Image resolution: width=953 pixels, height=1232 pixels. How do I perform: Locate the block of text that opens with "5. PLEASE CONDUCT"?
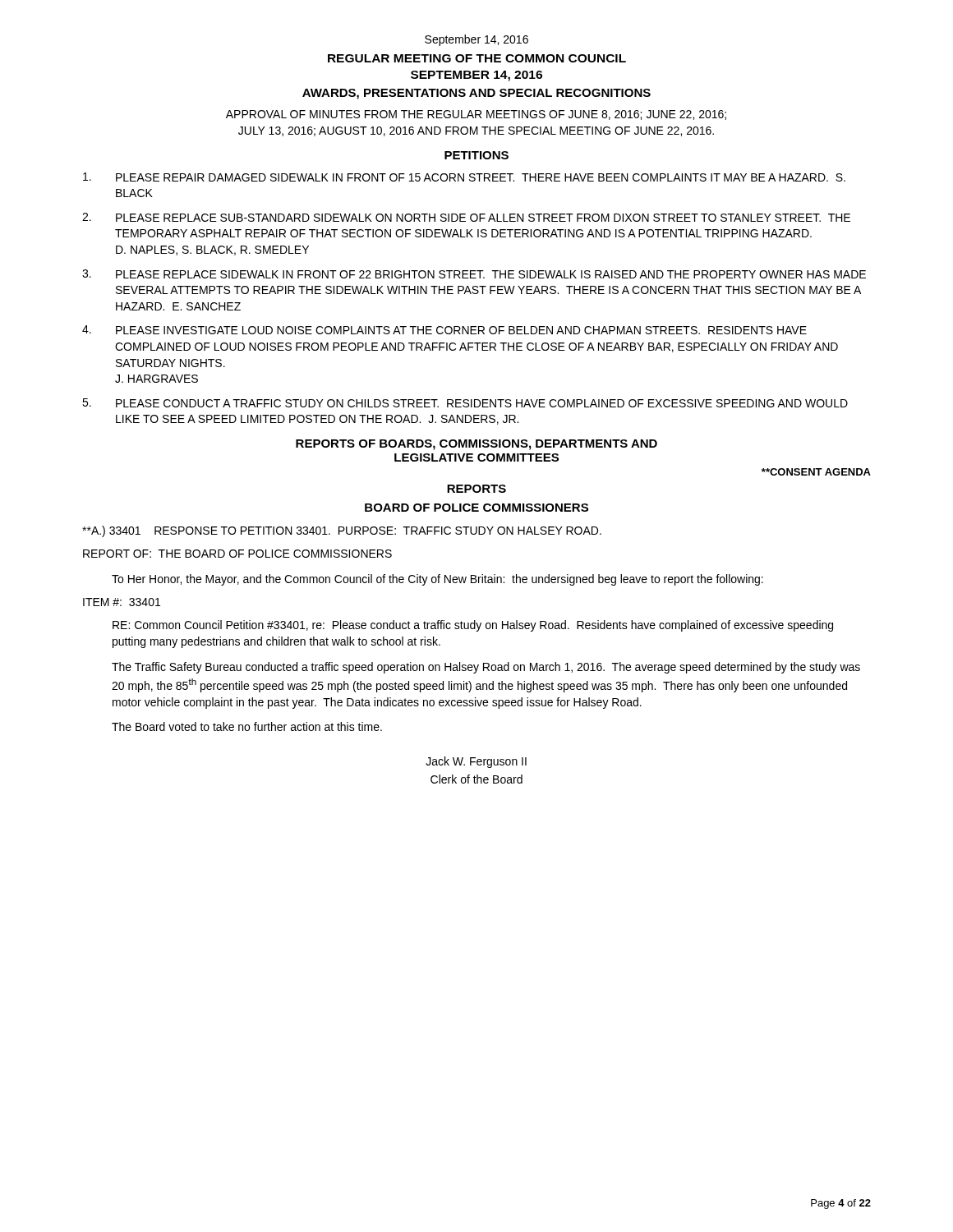(476, 412)
